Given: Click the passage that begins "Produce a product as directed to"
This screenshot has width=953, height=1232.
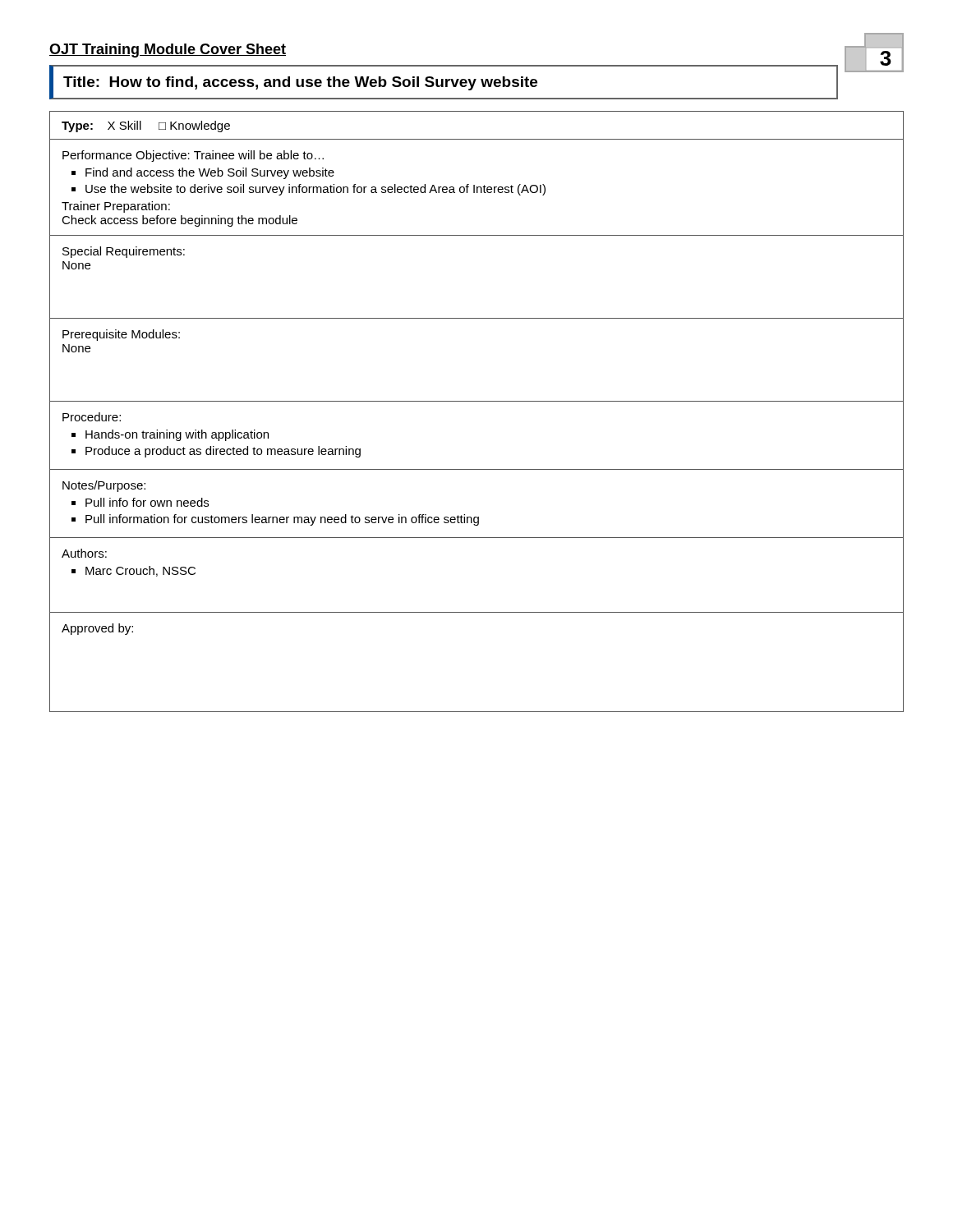Looking at the screenshot, I should 223,450.
